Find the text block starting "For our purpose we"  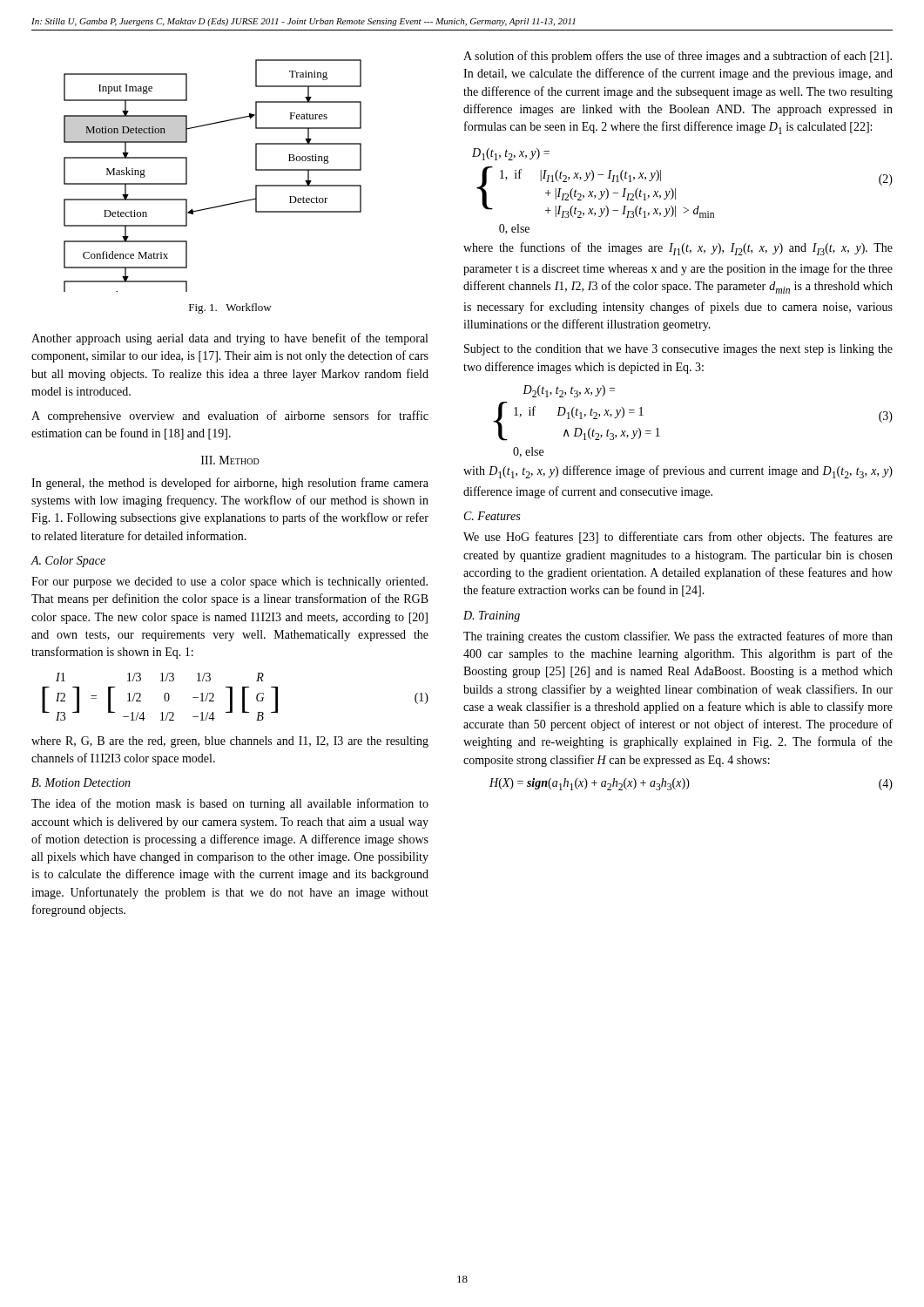click(230, 617)
